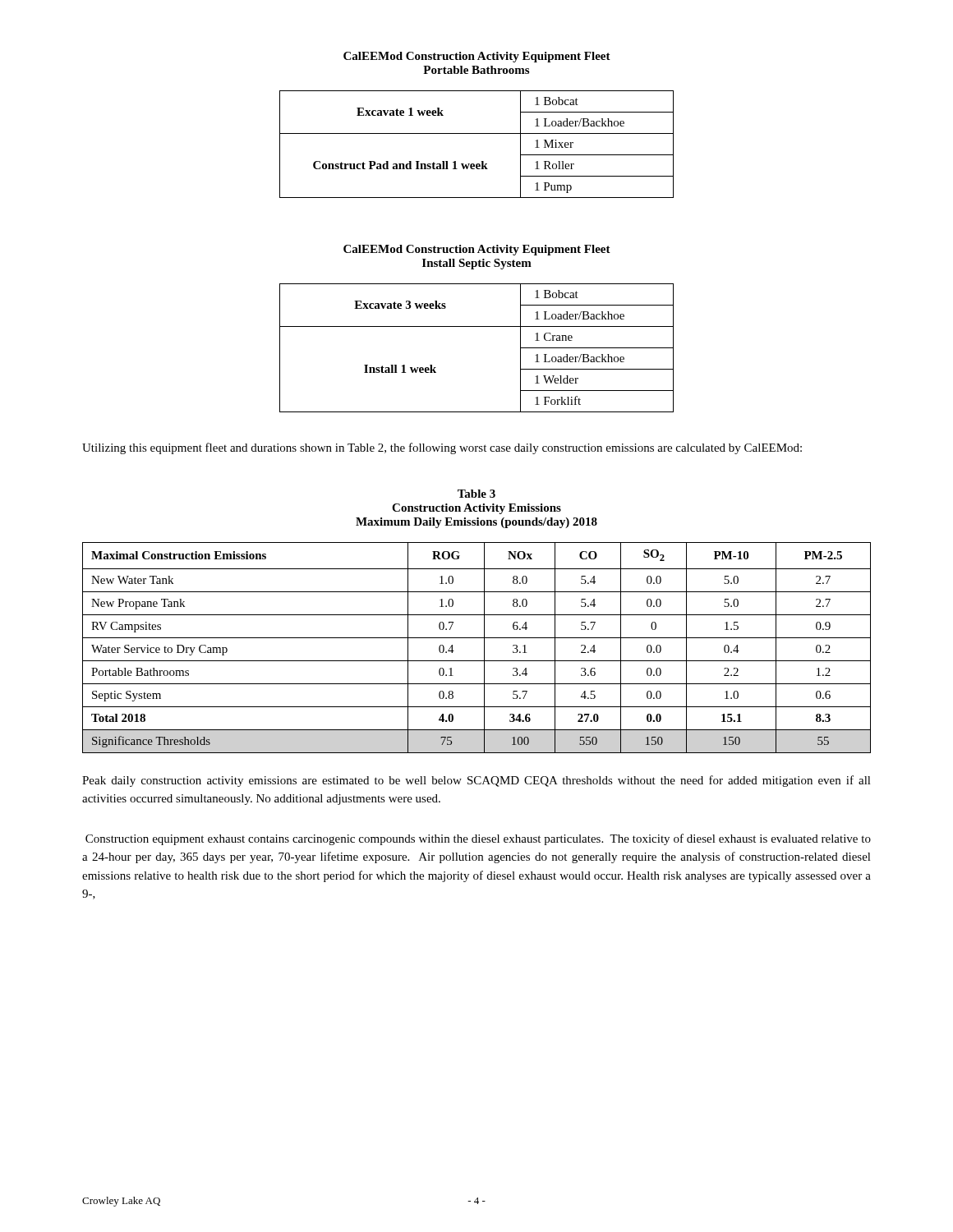Select the text block with the text "Construction equipment exhaust contains carcinogenic compounds within"
The image size is (953, 1232).
coord(476,866)
